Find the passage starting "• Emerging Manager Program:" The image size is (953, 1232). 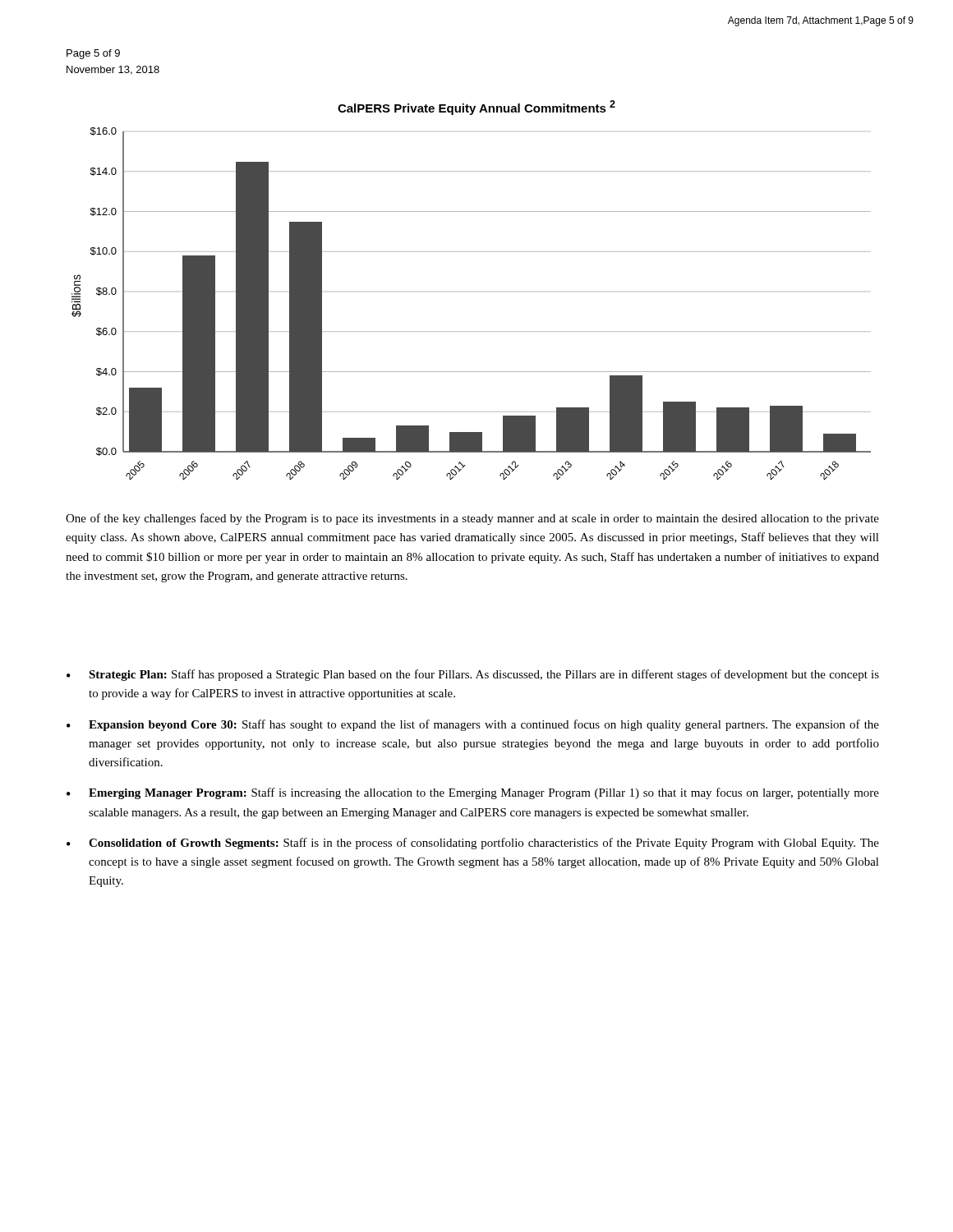click(472, 803)
